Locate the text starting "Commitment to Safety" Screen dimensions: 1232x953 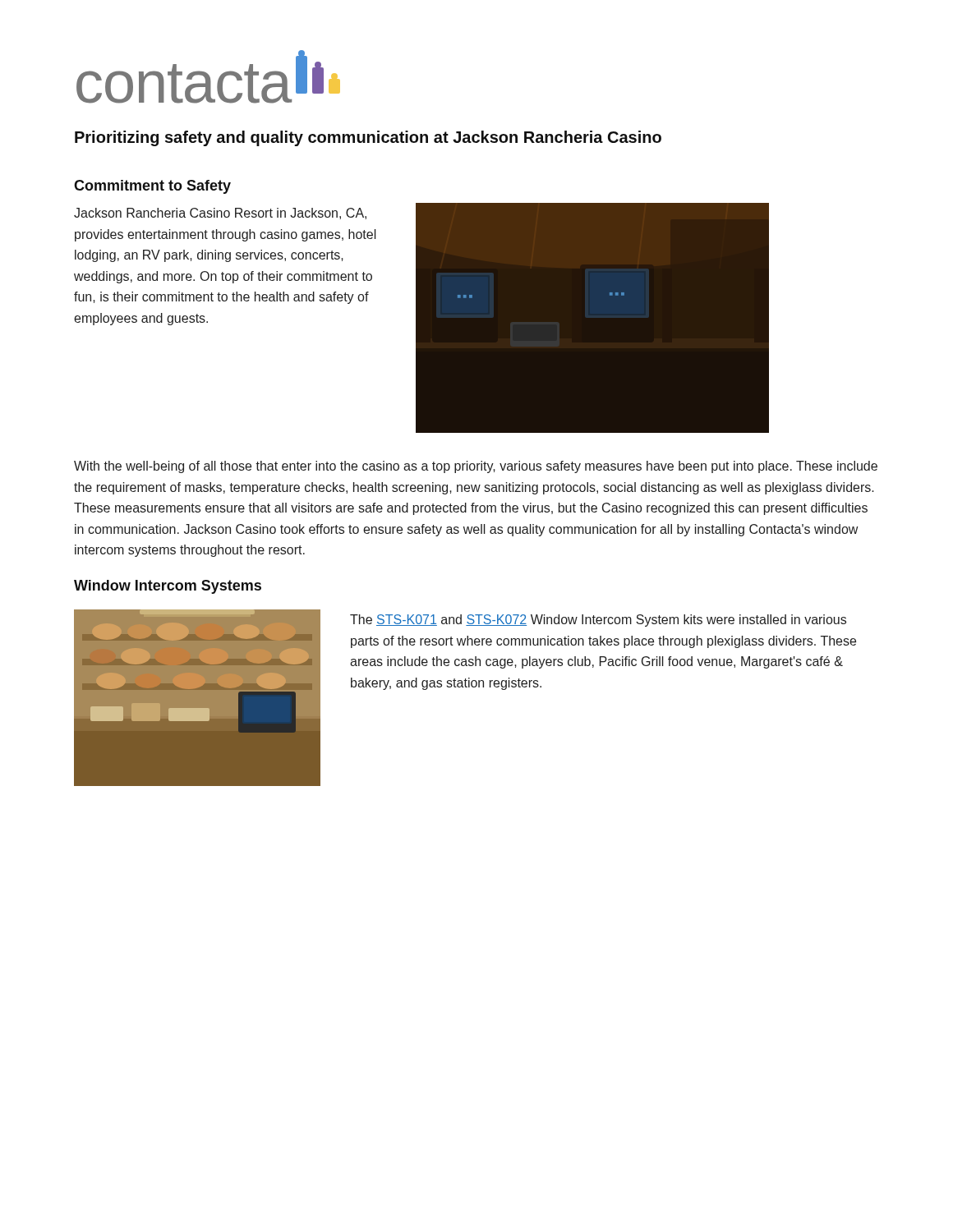pos(152,186)
